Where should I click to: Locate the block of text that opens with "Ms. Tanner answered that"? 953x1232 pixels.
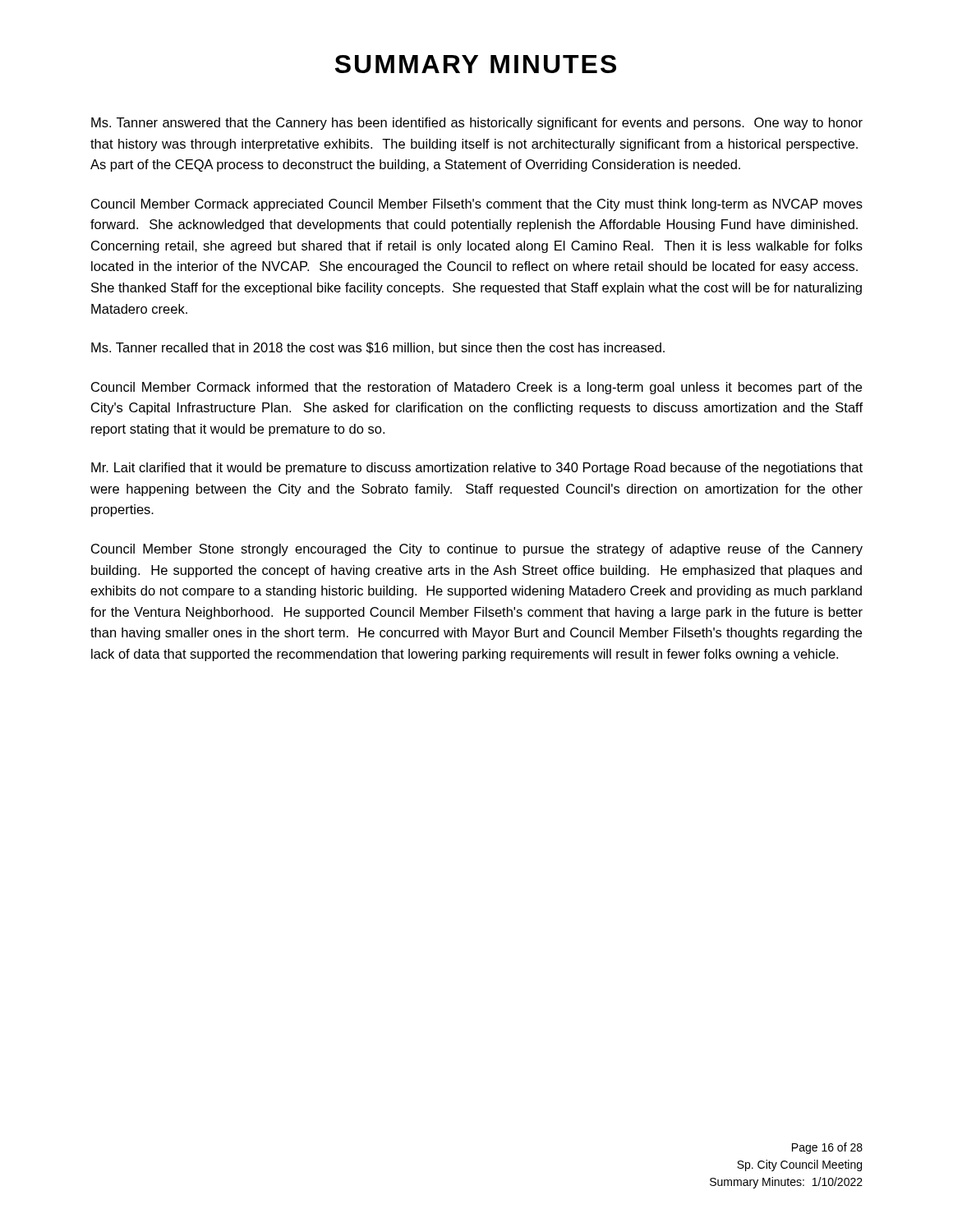pos(476,143)
